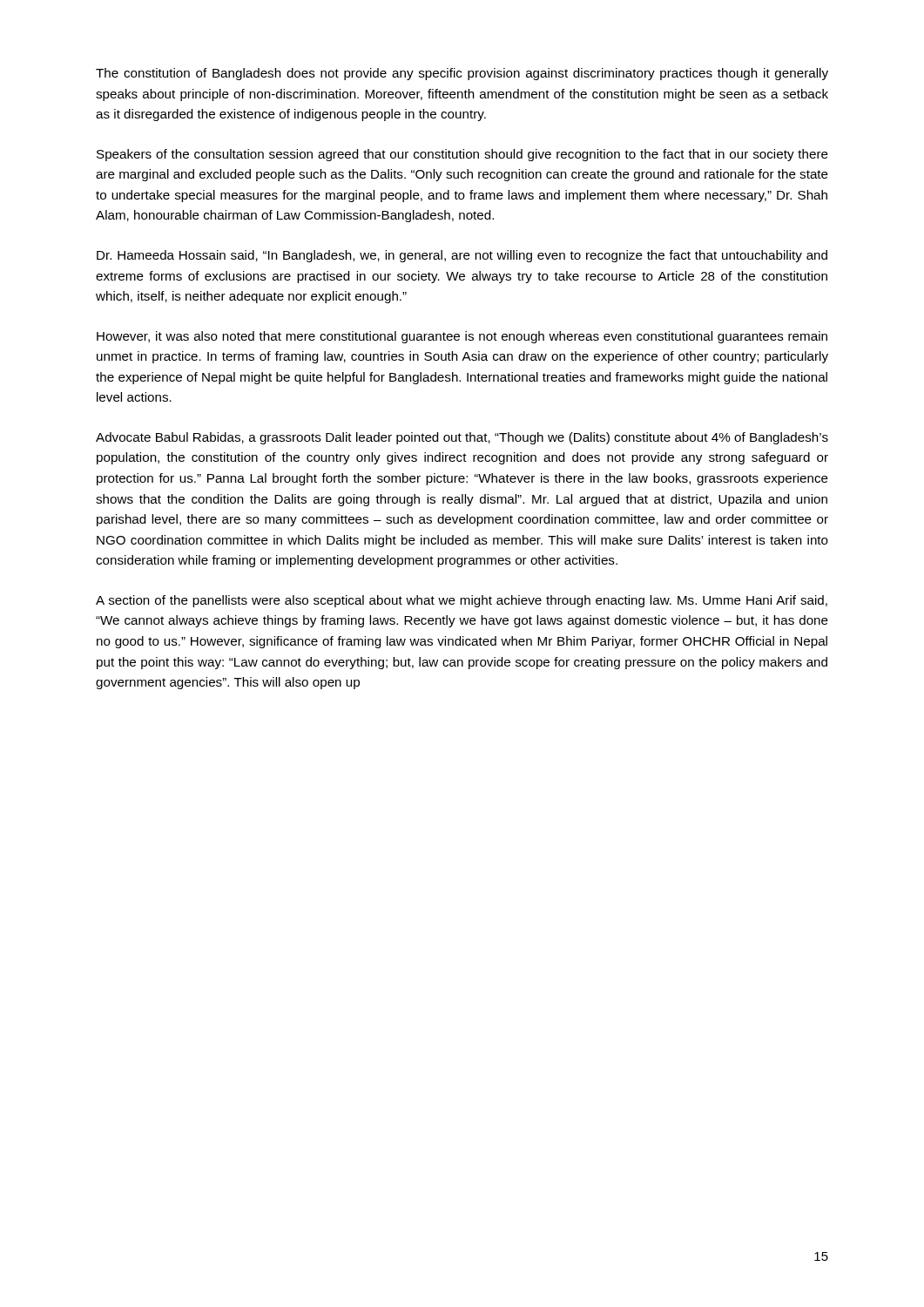The image size is (924, 1307).
Task: Locate the passage starting "The constitution of Bangladesh does"
Action: [462, 93]
